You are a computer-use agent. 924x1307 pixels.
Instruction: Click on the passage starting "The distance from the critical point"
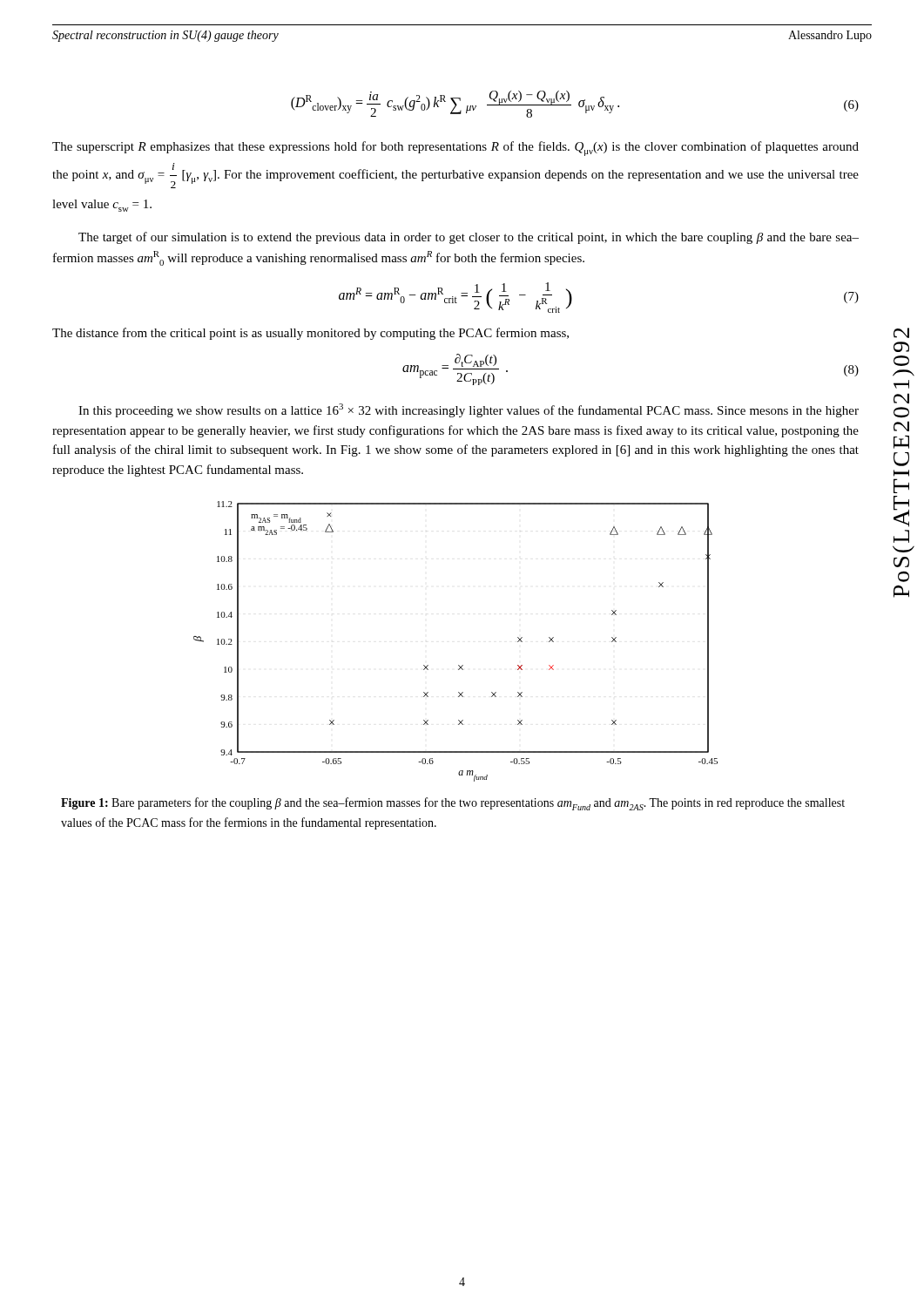(x=311, y=333)
